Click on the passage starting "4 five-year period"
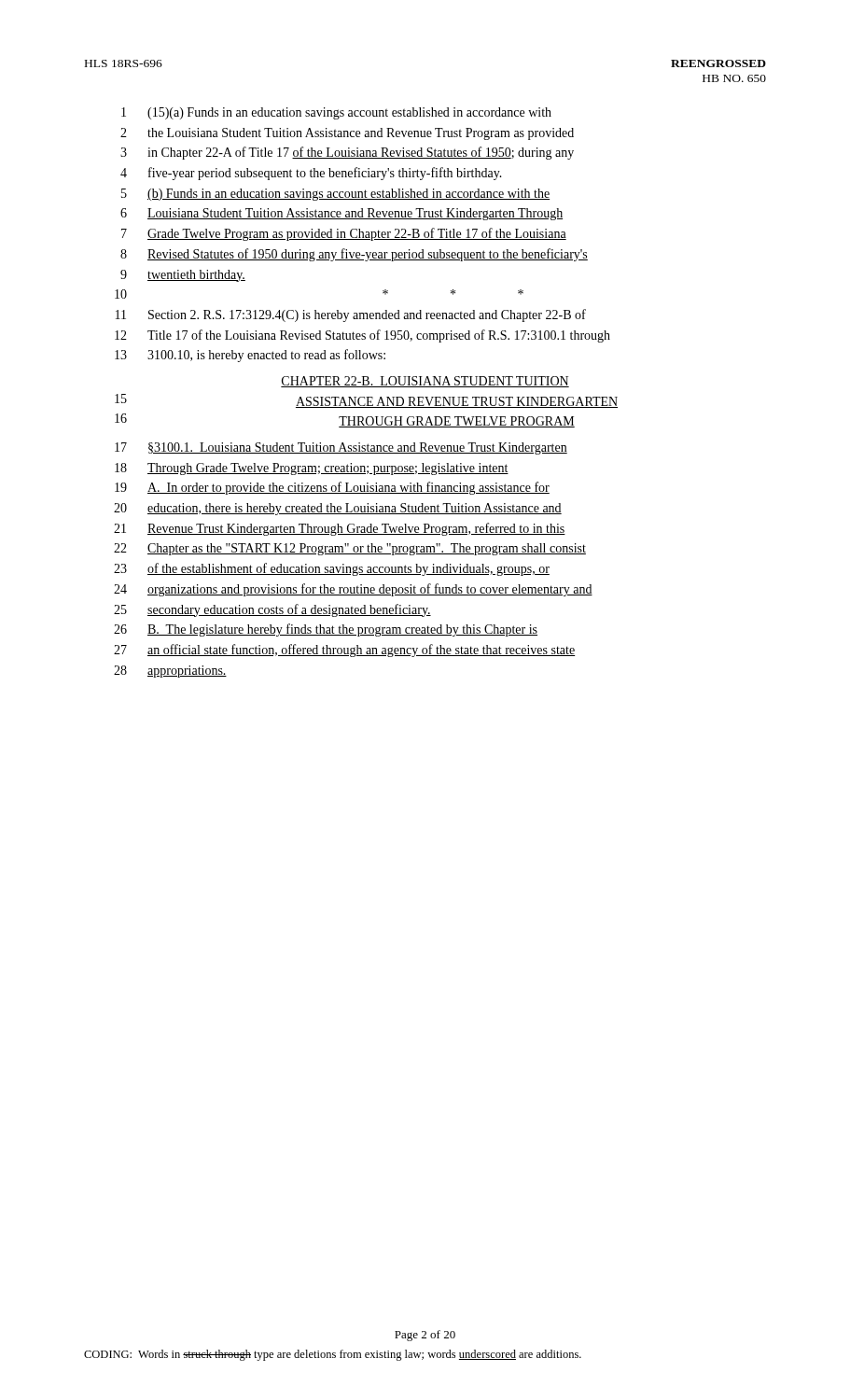The height and width of the screenshot is (1400, 850). [425, 174]
